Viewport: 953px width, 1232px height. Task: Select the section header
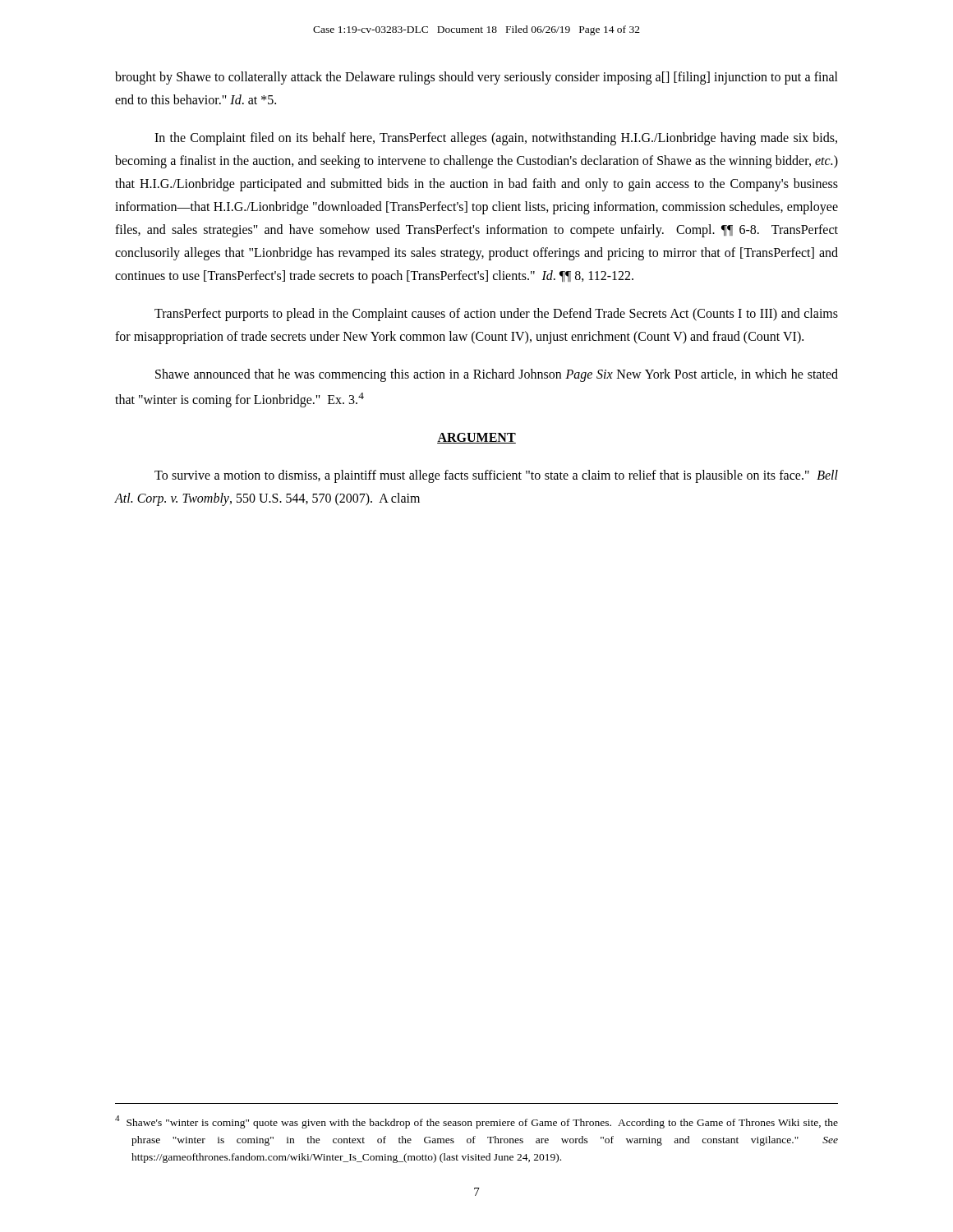pyautogui.click(x=476, y=438)
